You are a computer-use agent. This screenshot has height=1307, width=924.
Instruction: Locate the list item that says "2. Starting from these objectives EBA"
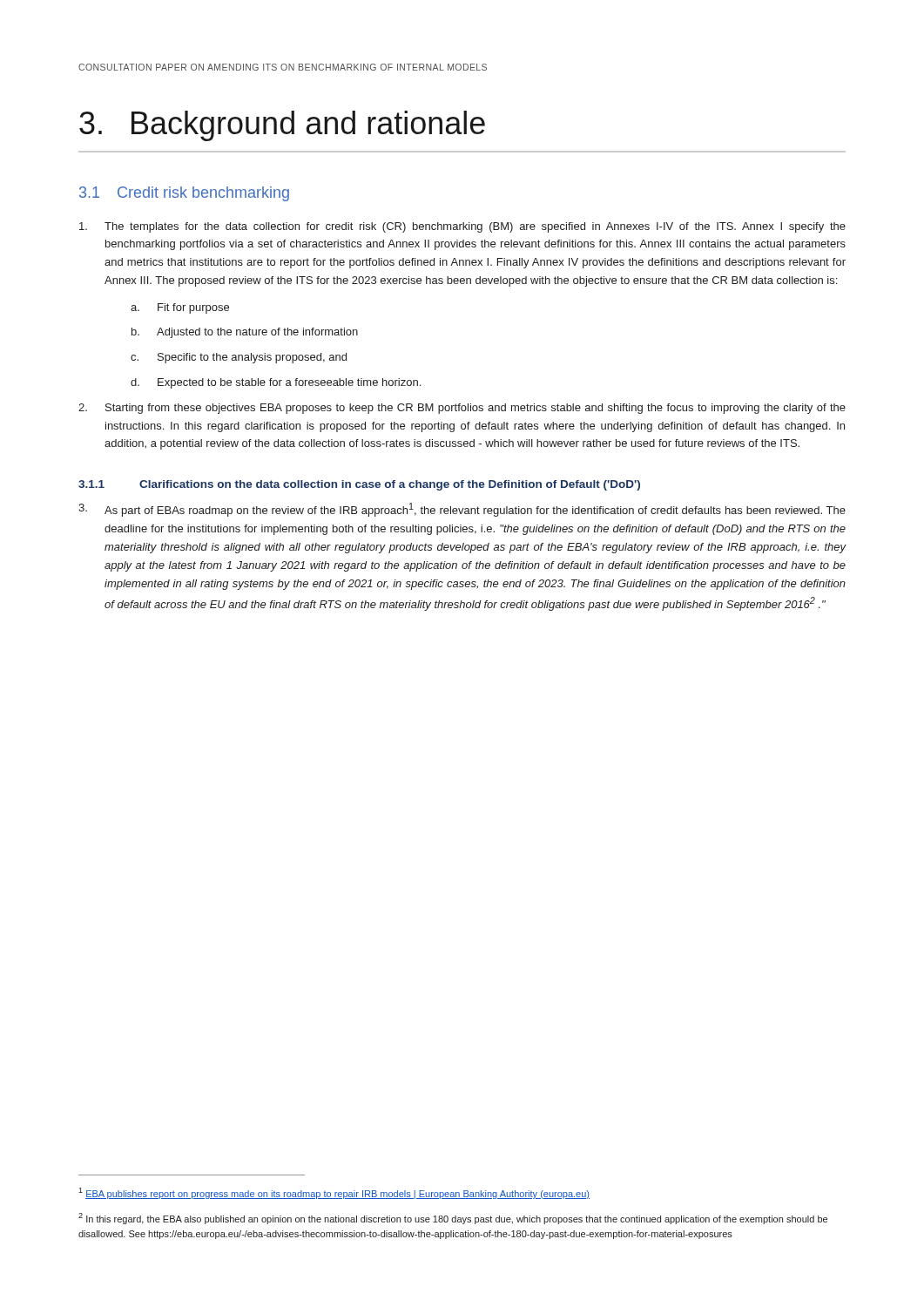click(462, 426)
